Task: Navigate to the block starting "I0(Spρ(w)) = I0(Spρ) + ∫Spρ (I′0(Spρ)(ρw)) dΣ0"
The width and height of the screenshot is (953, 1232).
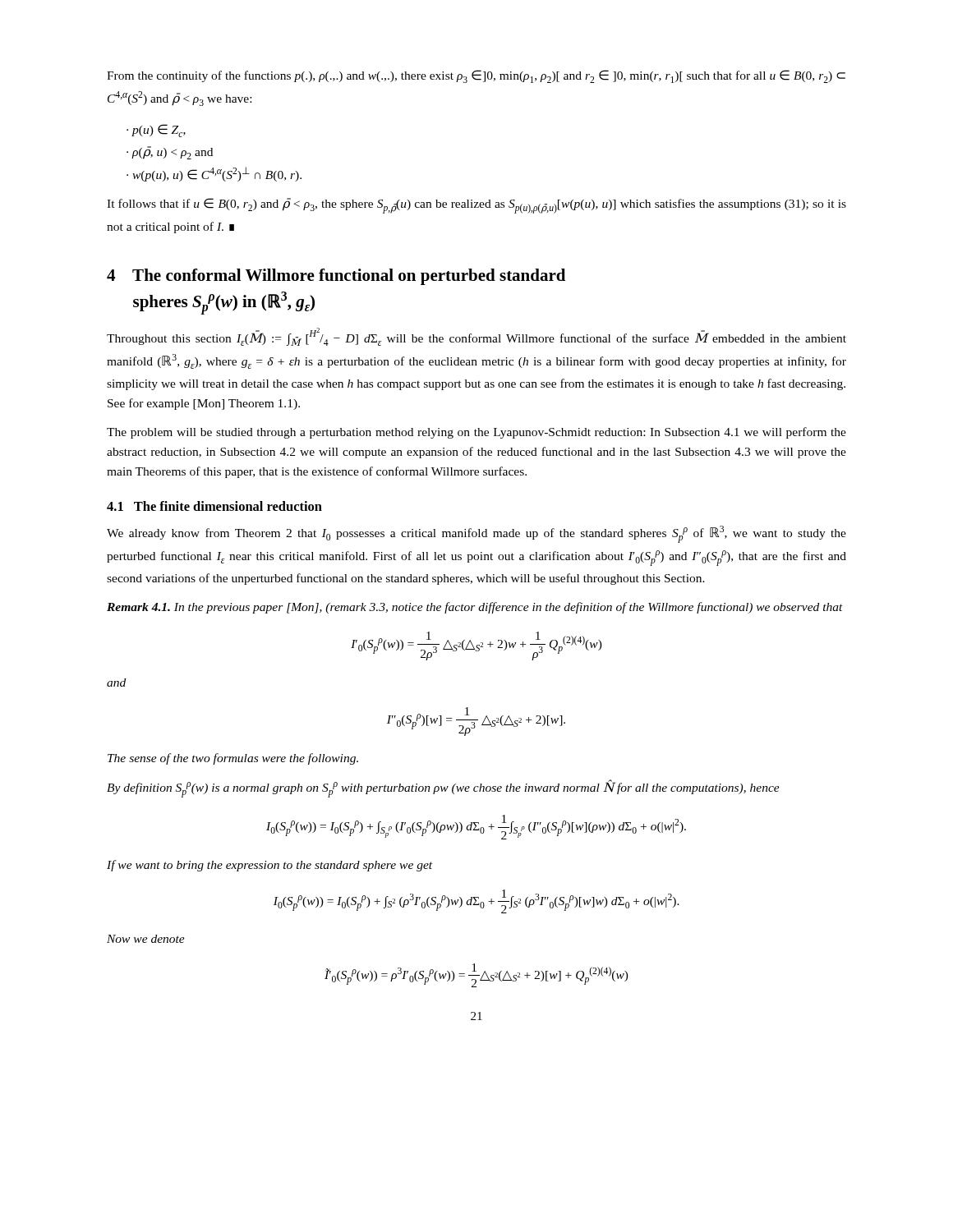Action: pos(476,828)
